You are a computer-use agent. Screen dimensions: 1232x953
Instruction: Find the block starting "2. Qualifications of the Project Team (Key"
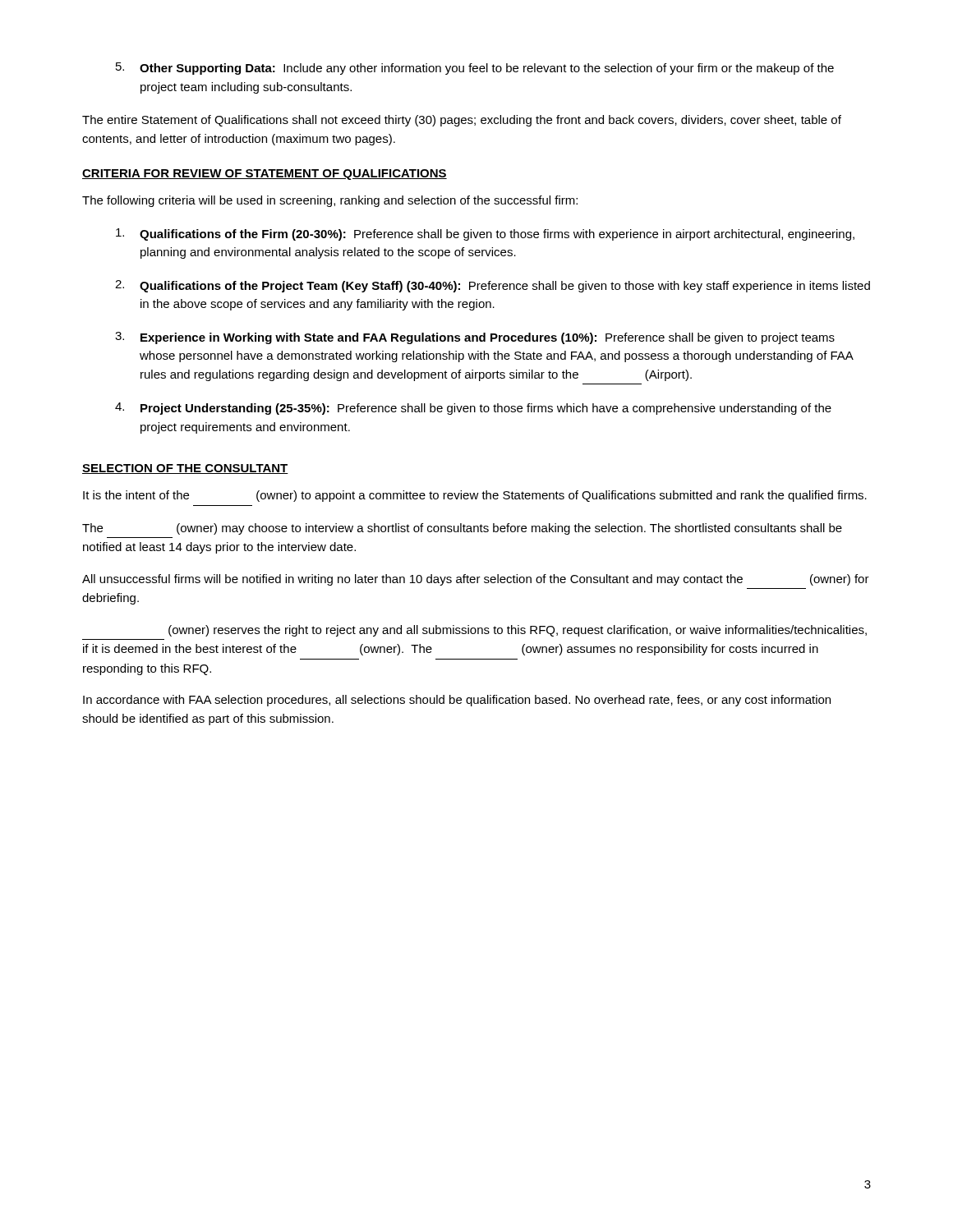click(493, 295)
